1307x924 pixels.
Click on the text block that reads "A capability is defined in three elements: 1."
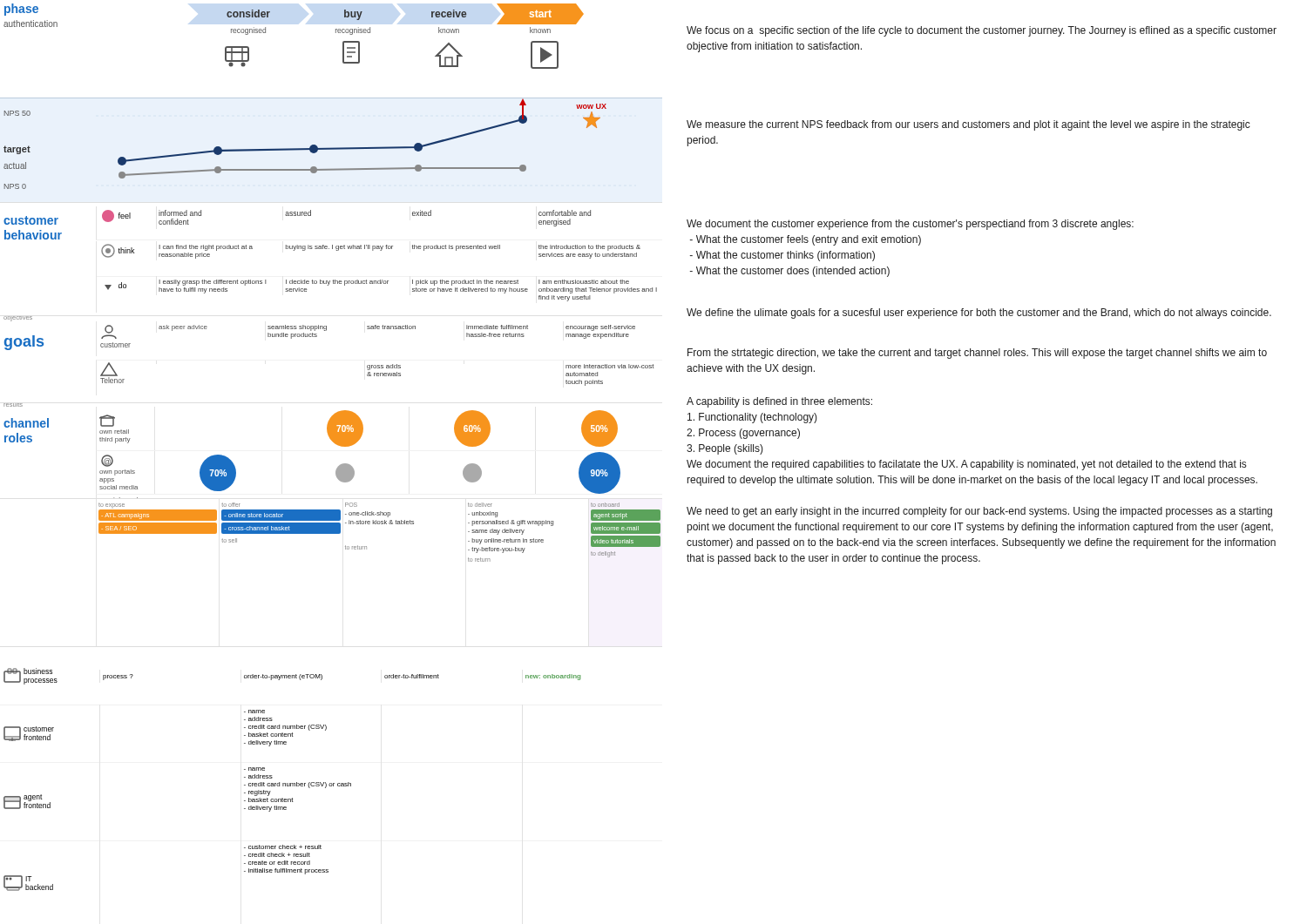[x=779, y=402]
